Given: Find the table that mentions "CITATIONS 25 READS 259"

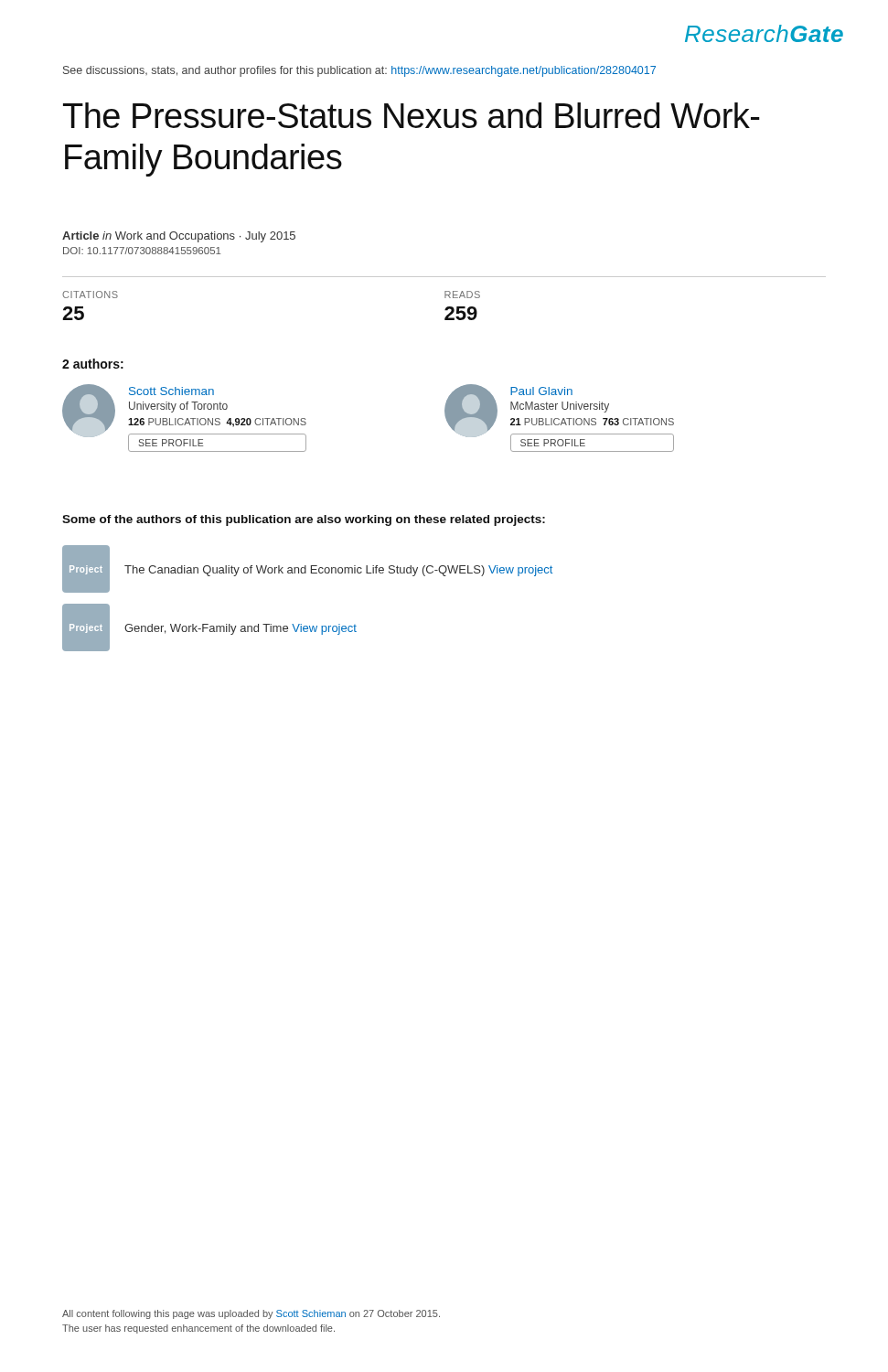Looking at the screenshot, I should click(x=444, y=307).
